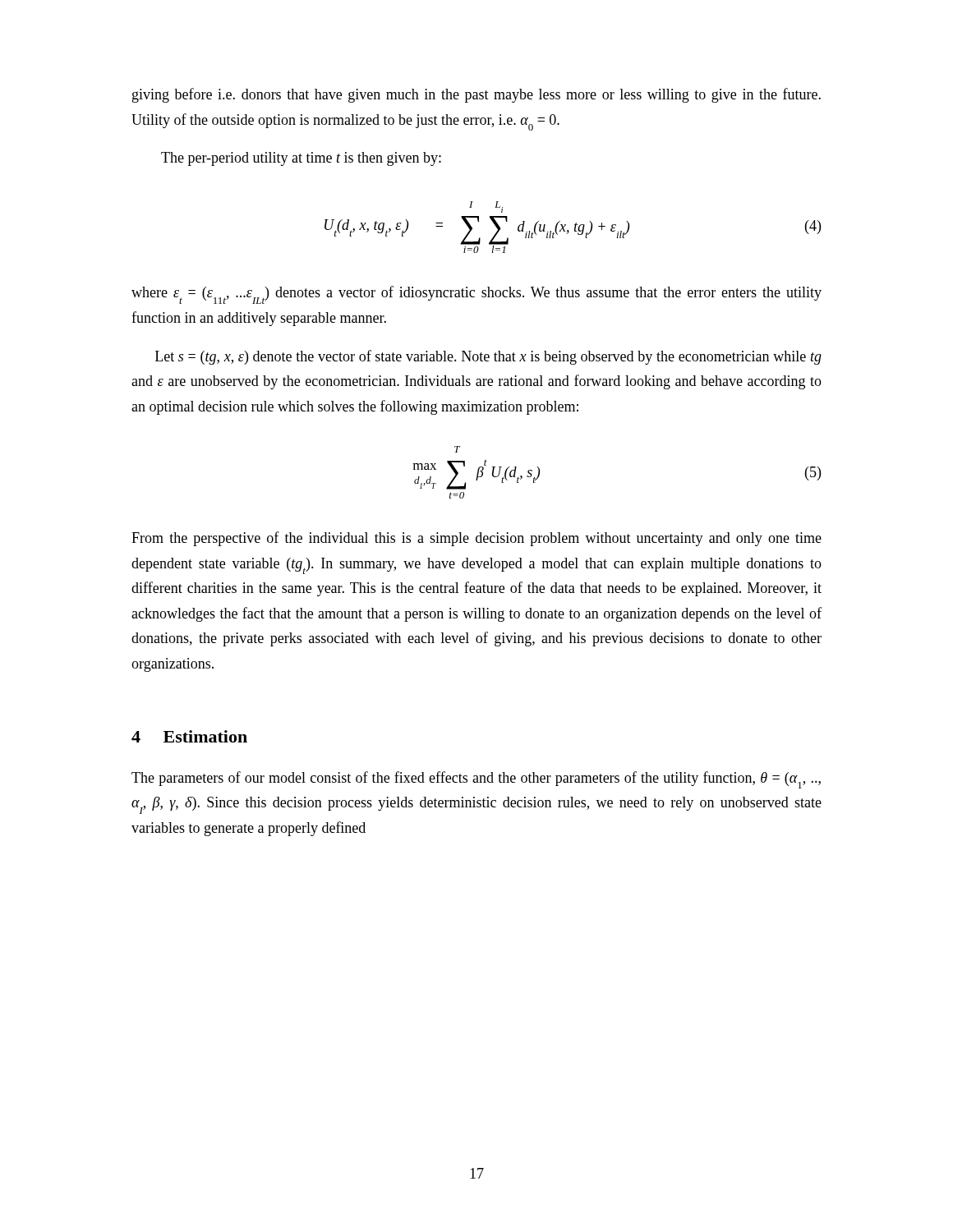This screenshot has height=1232, width=953.
Task: Where is the formula that starts "Ut(dt, x, tgt, εt)"?
Action: (572, 226)
